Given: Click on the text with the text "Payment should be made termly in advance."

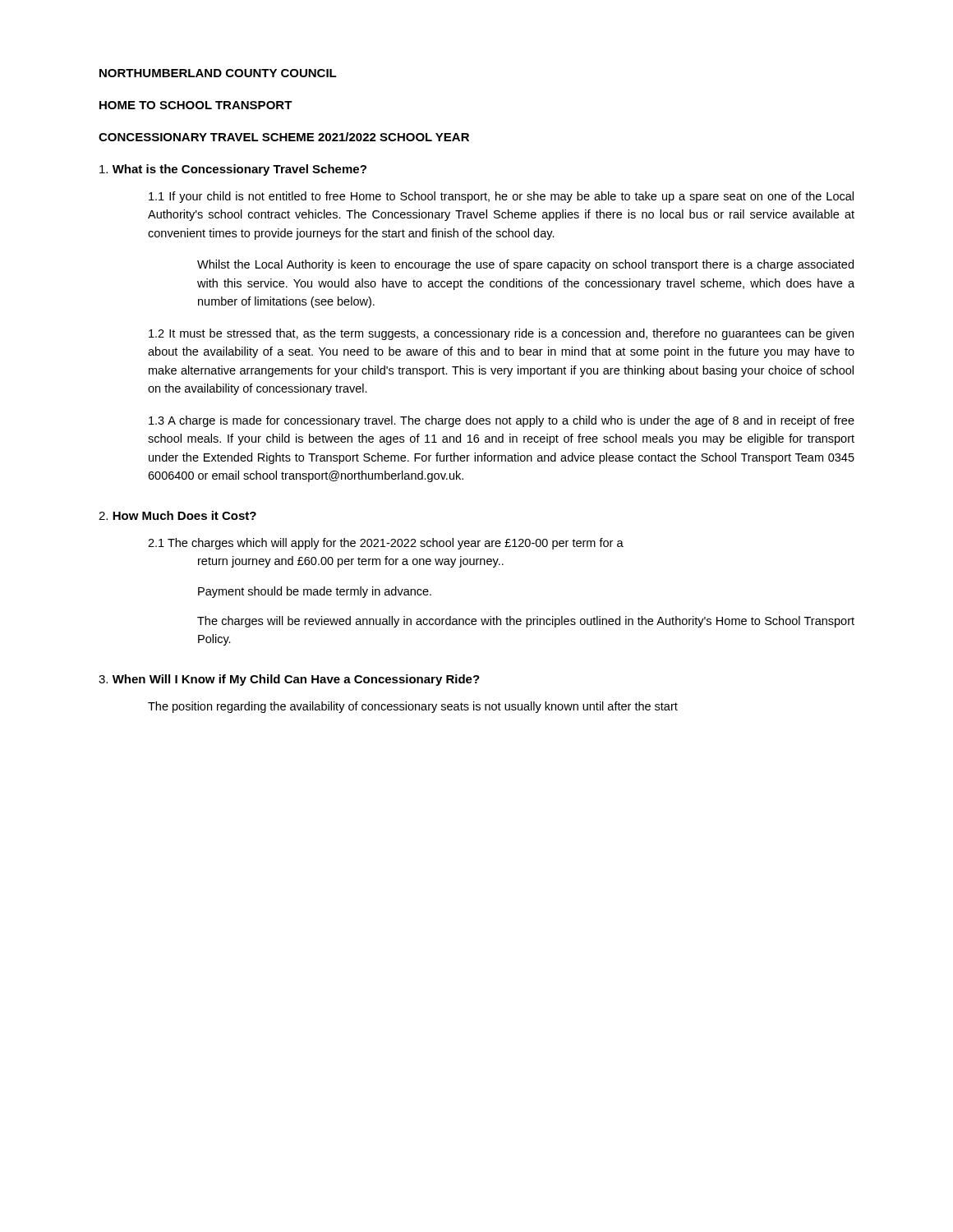Looking at the screenshot, I should 315,591.
